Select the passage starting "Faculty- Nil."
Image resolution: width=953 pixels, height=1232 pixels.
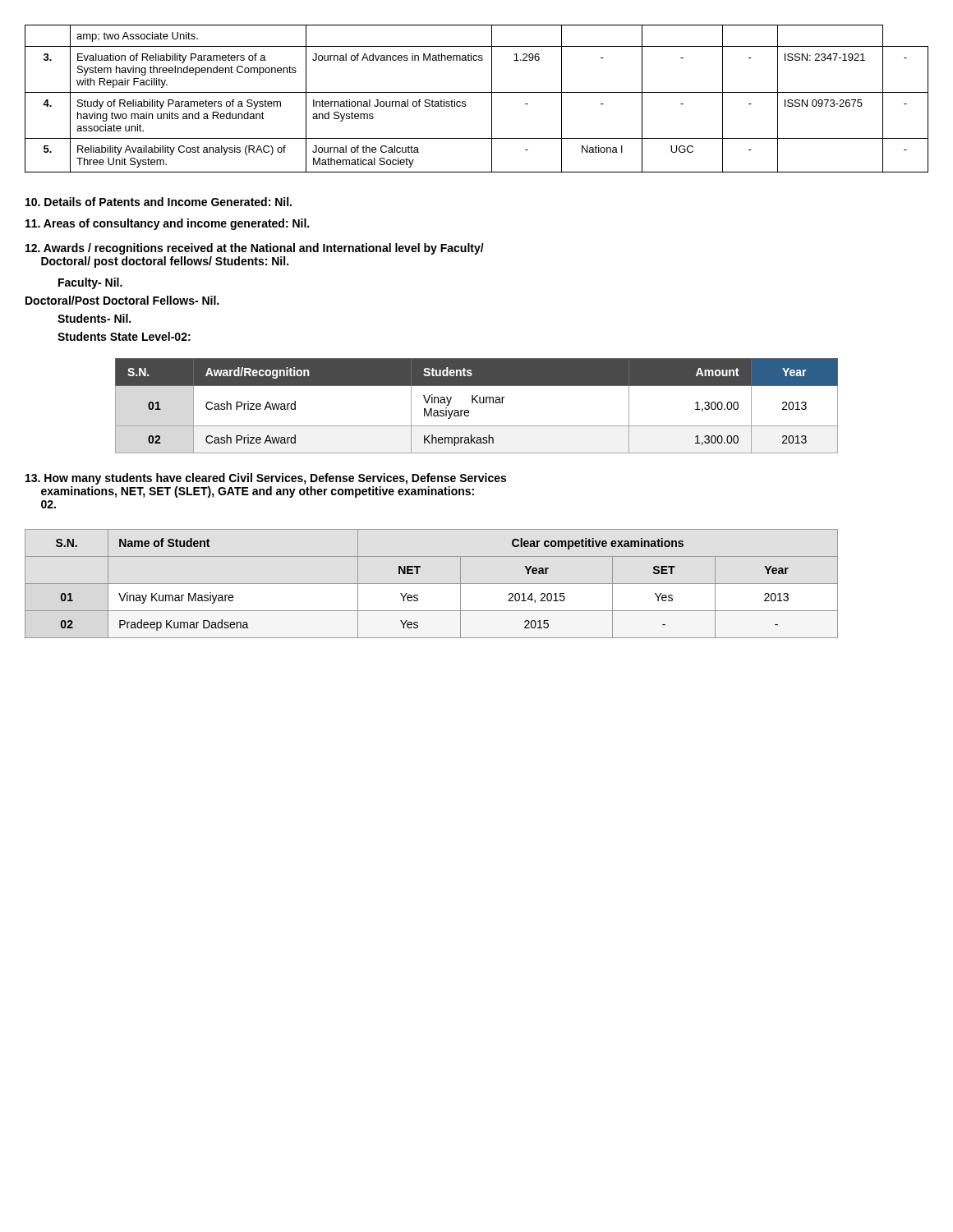pyautogui.click(x=90, y=283)
